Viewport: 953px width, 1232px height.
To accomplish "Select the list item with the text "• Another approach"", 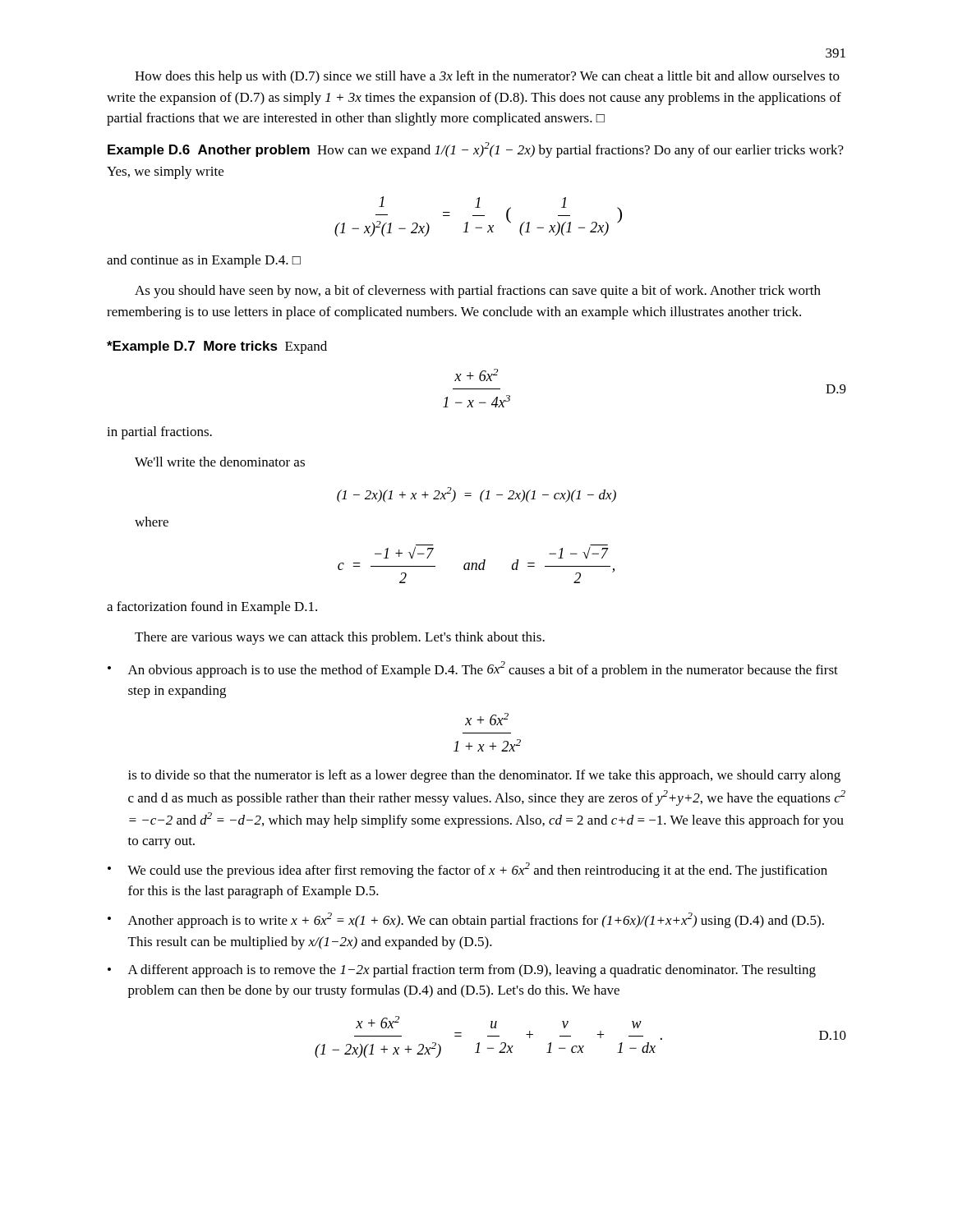I will (x=476, y=930).
